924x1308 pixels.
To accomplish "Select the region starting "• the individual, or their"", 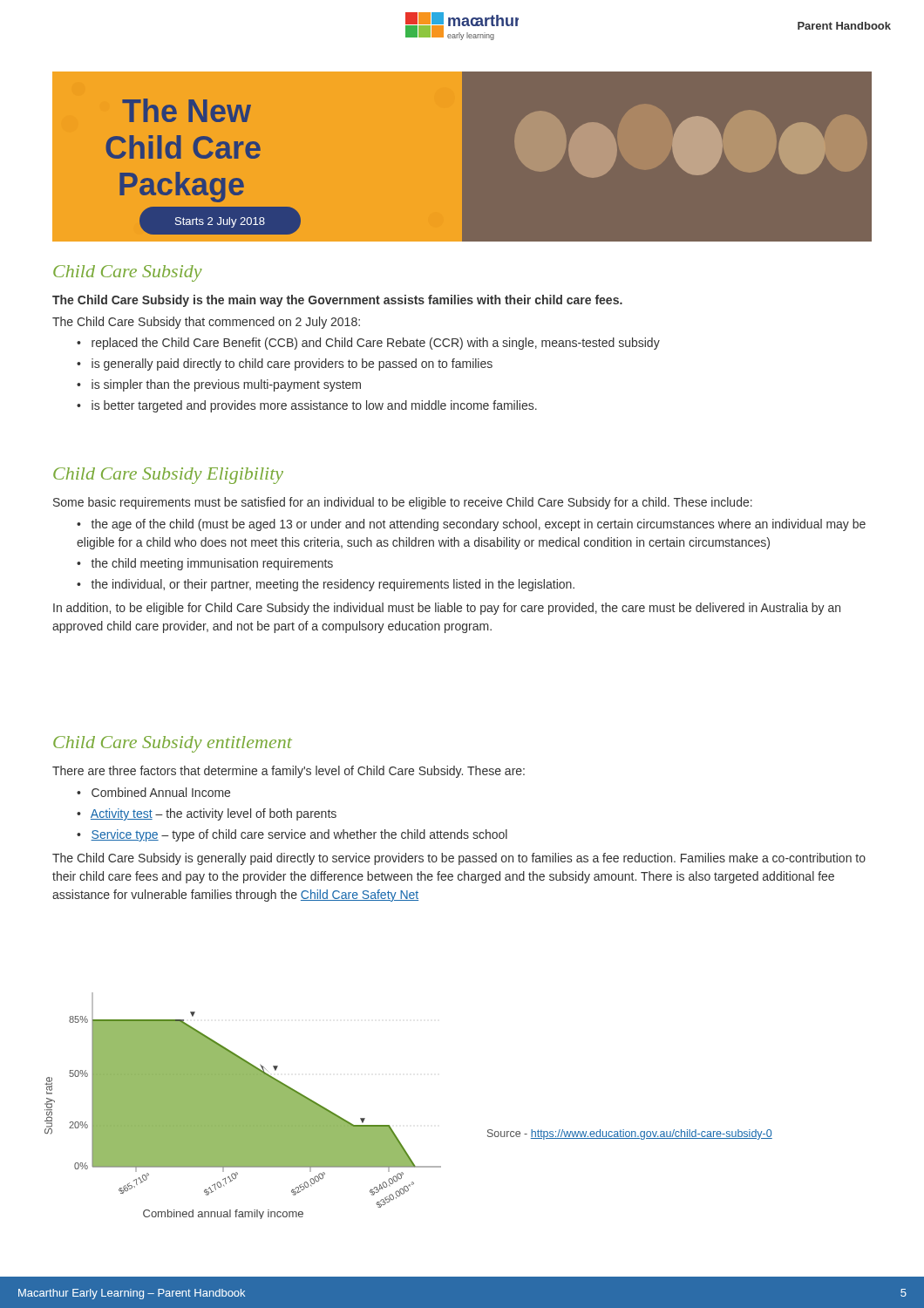I will [x=474, y=585].
